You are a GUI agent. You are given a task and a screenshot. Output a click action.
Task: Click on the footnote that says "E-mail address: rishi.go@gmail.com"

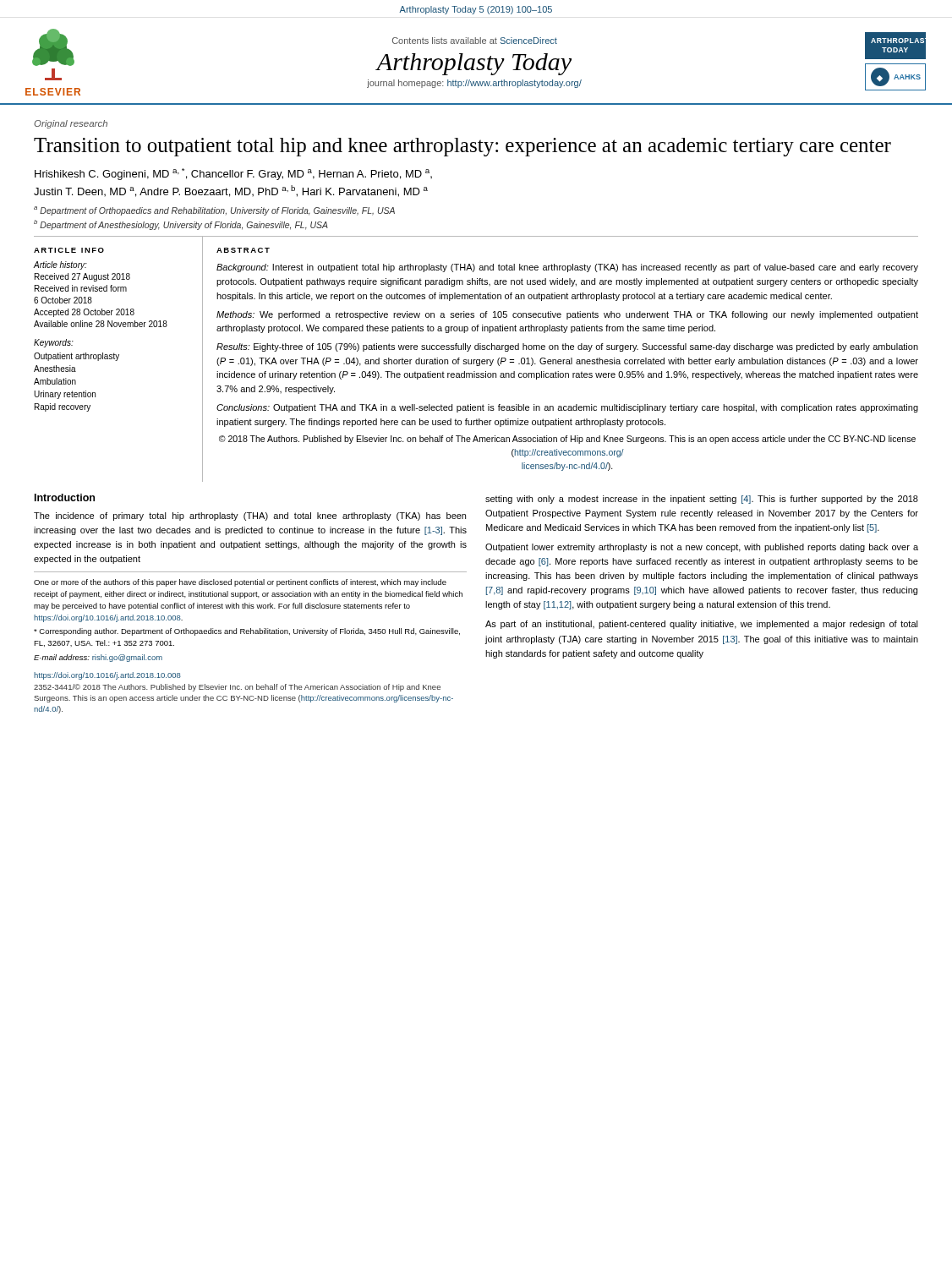tap(98, 657)
